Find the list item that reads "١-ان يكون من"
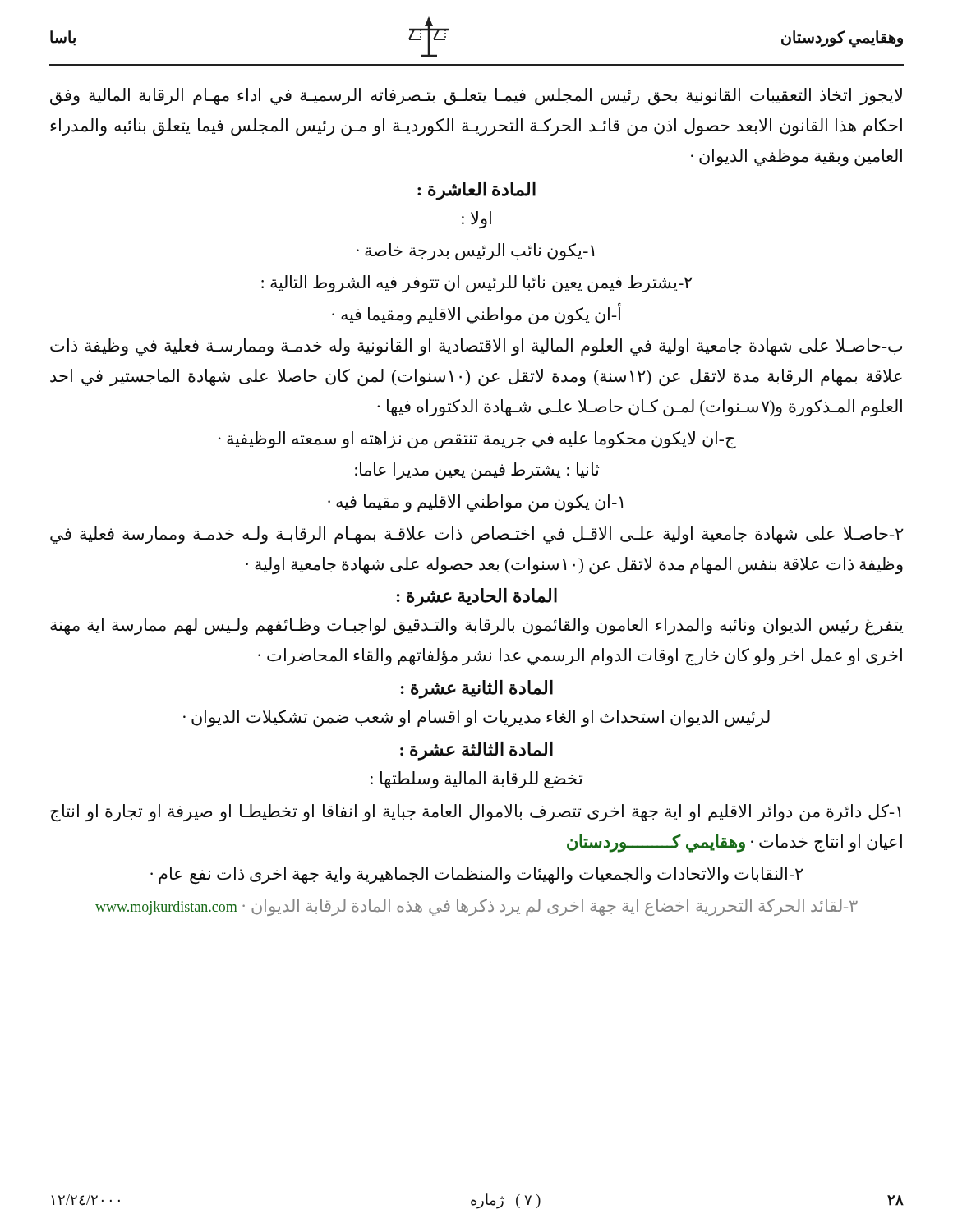 [476, 502]
